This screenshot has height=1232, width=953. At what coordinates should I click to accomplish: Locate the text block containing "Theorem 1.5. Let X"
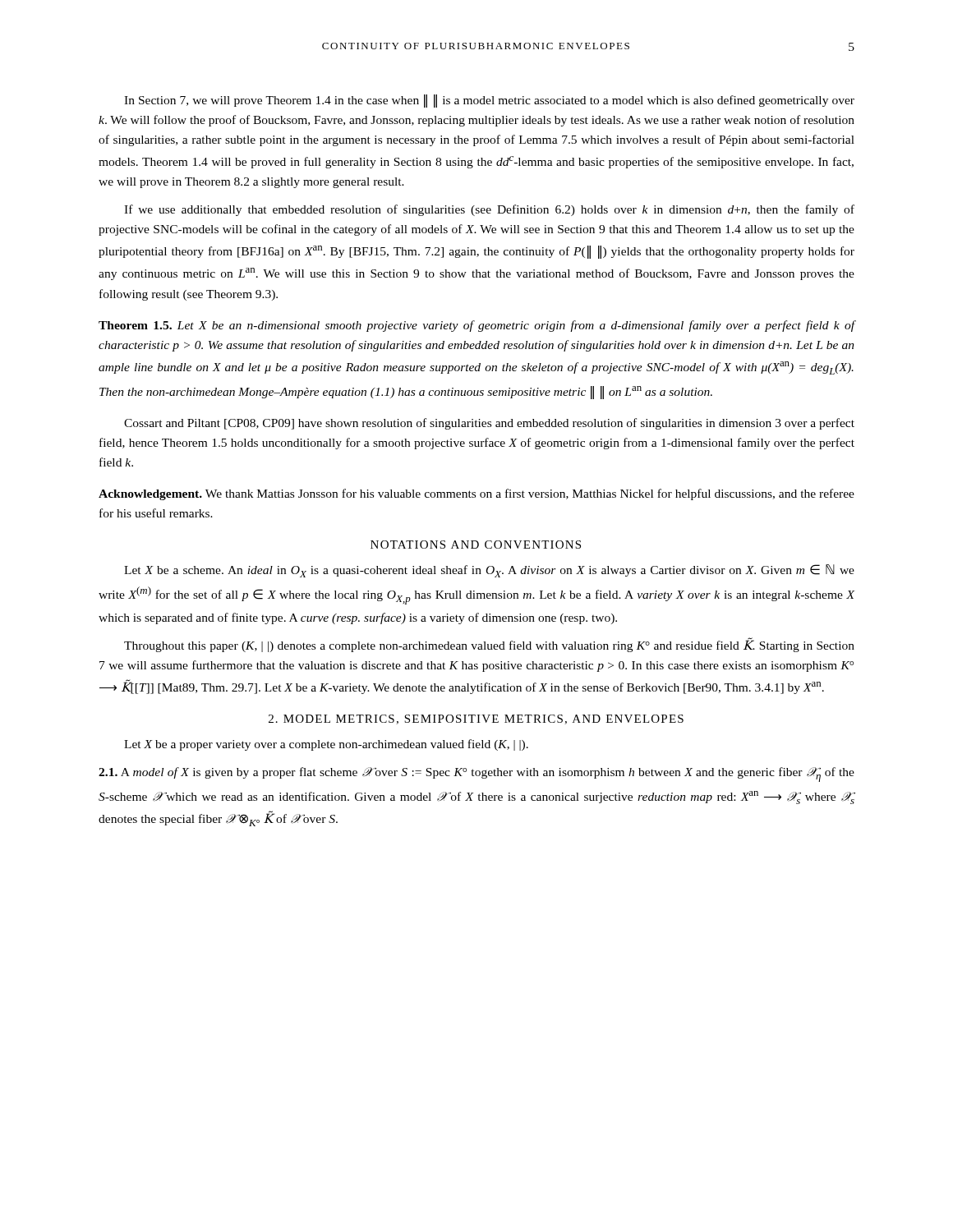click(x=476, y=358)
